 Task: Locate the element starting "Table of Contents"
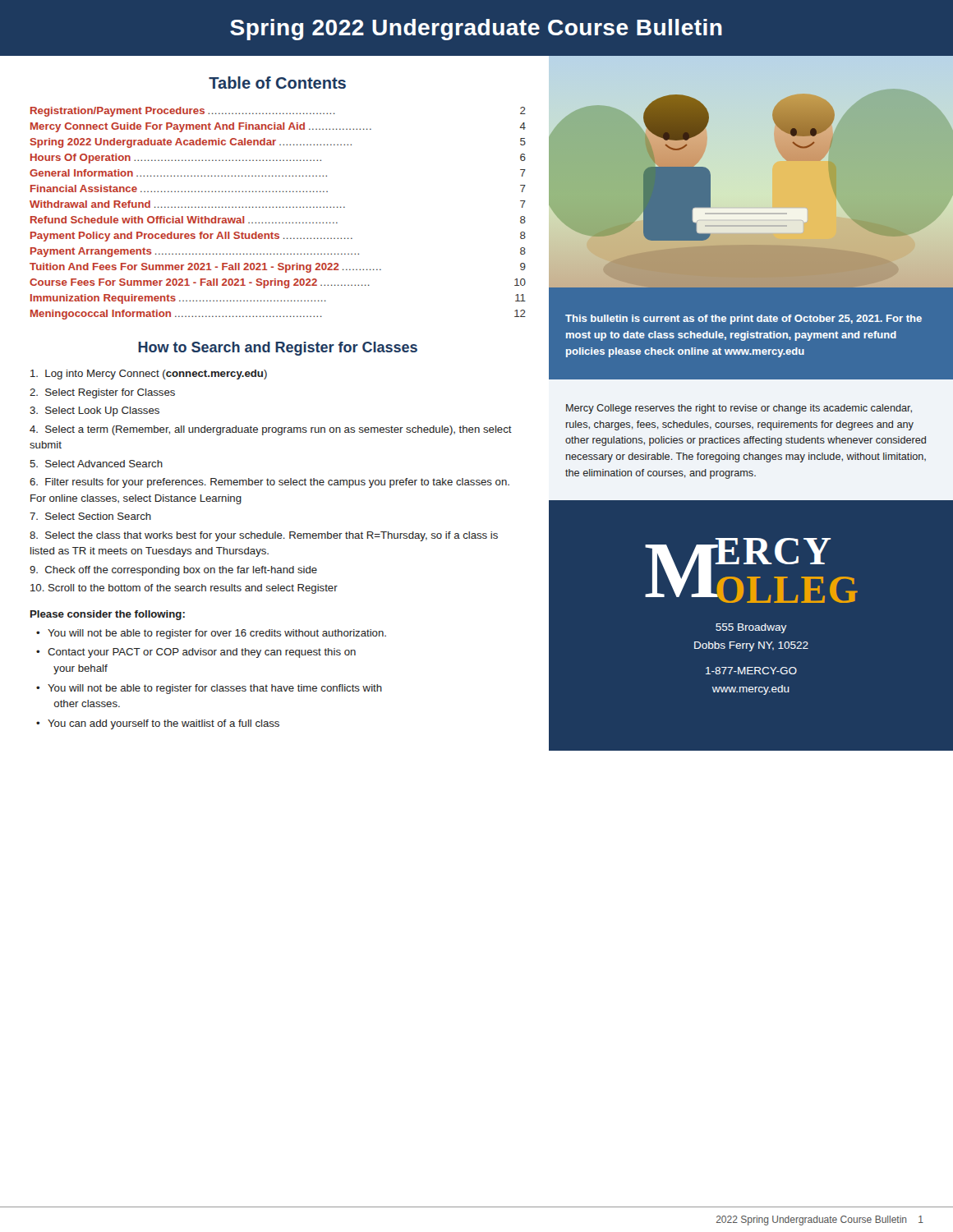(x=278, y=83)
